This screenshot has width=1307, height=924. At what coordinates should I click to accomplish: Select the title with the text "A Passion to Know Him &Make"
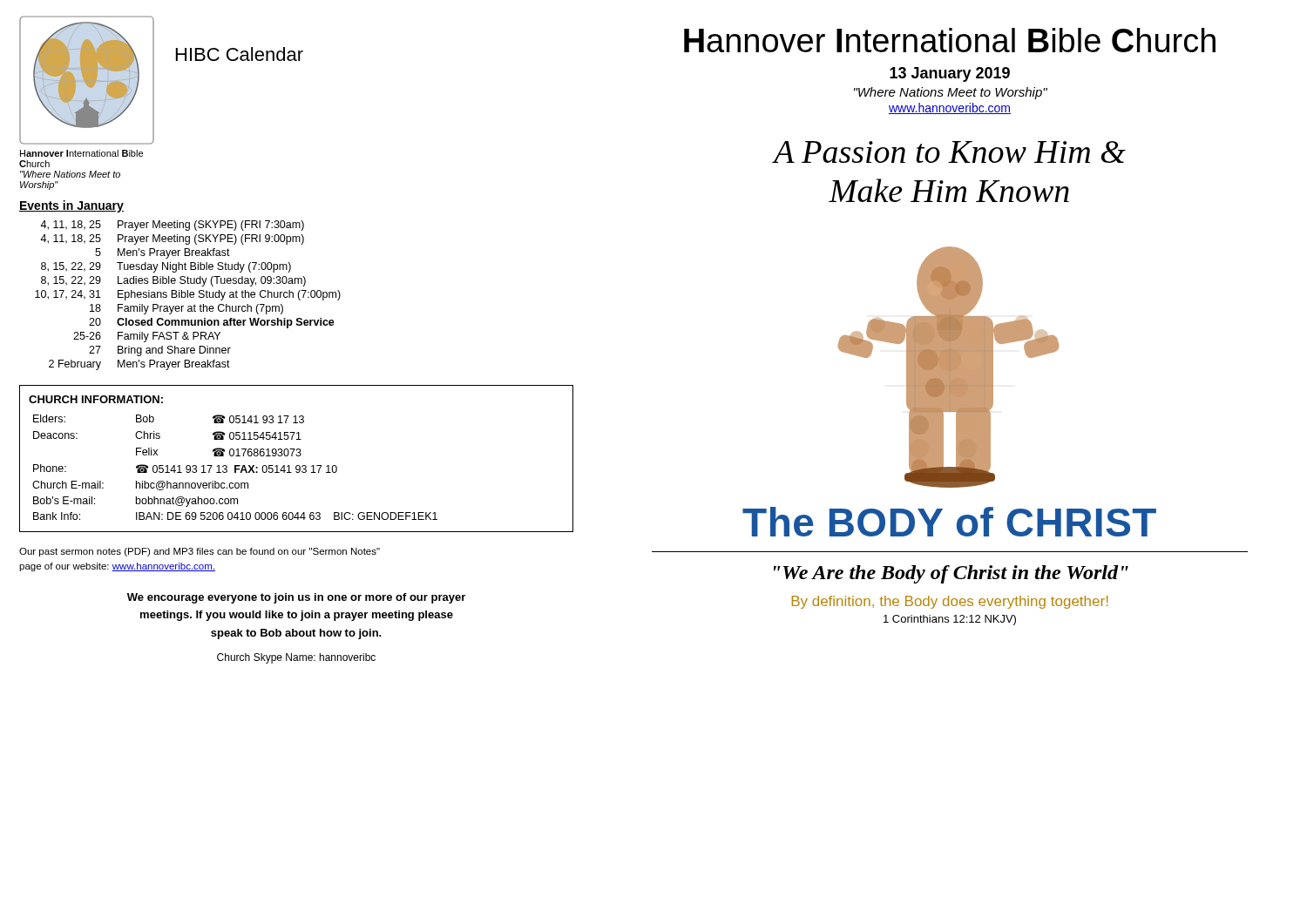click(x=950, y=171)
